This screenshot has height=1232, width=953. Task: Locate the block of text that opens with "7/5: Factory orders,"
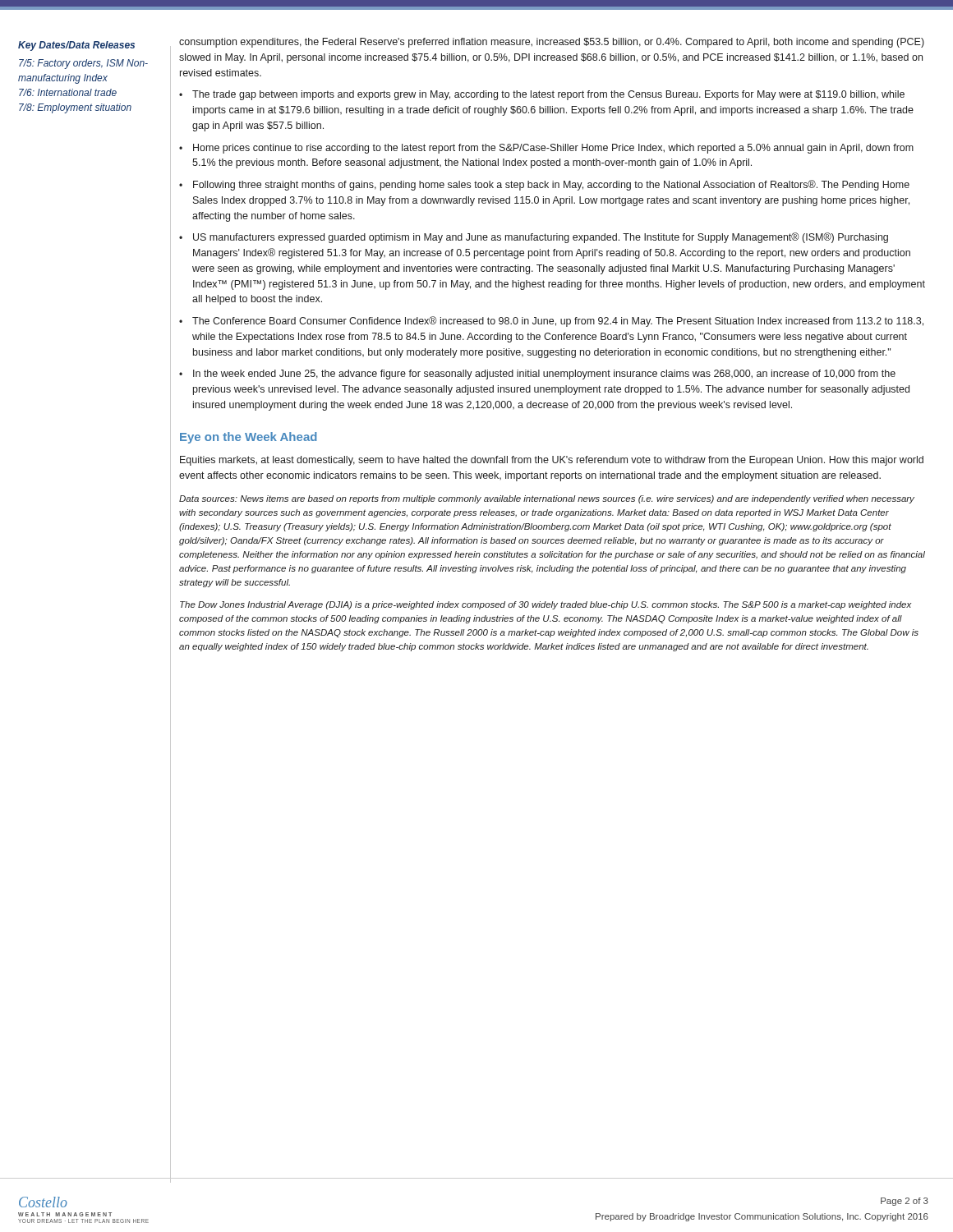tap(83, 71)
